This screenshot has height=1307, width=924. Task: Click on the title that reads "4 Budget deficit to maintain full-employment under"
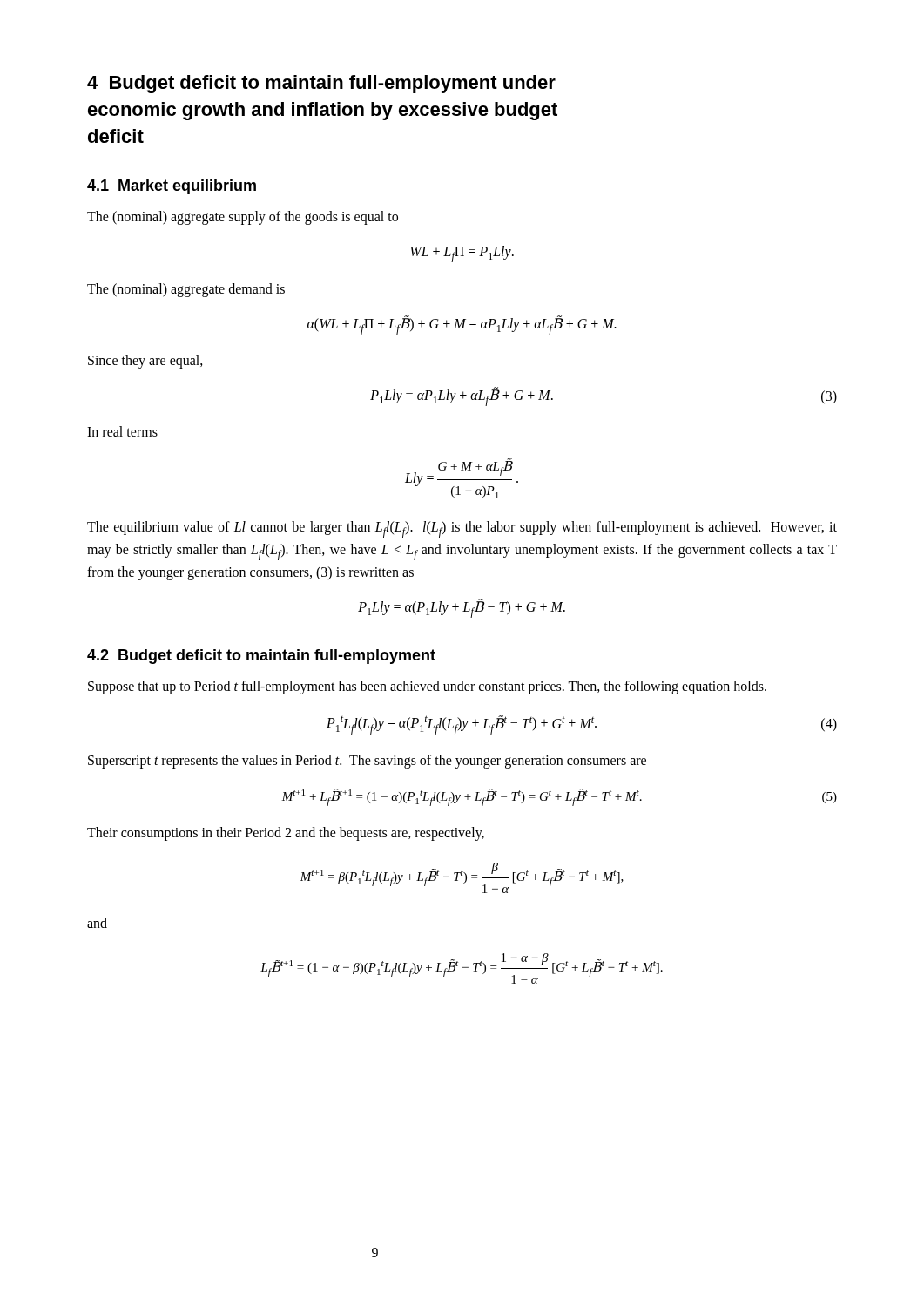click(322, 109)
